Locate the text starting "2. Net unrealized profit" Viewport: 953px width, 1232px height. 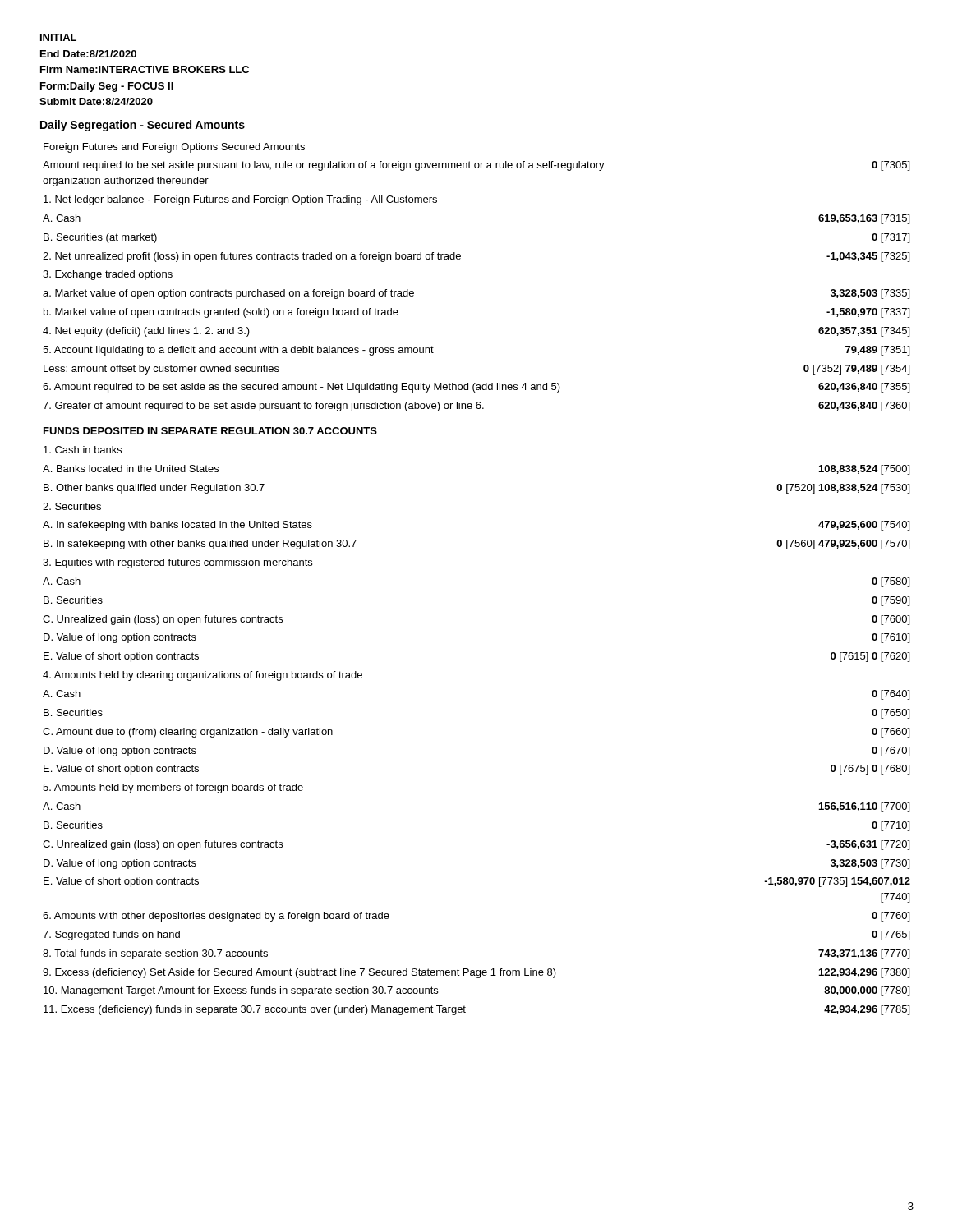(x=252, y=256)
